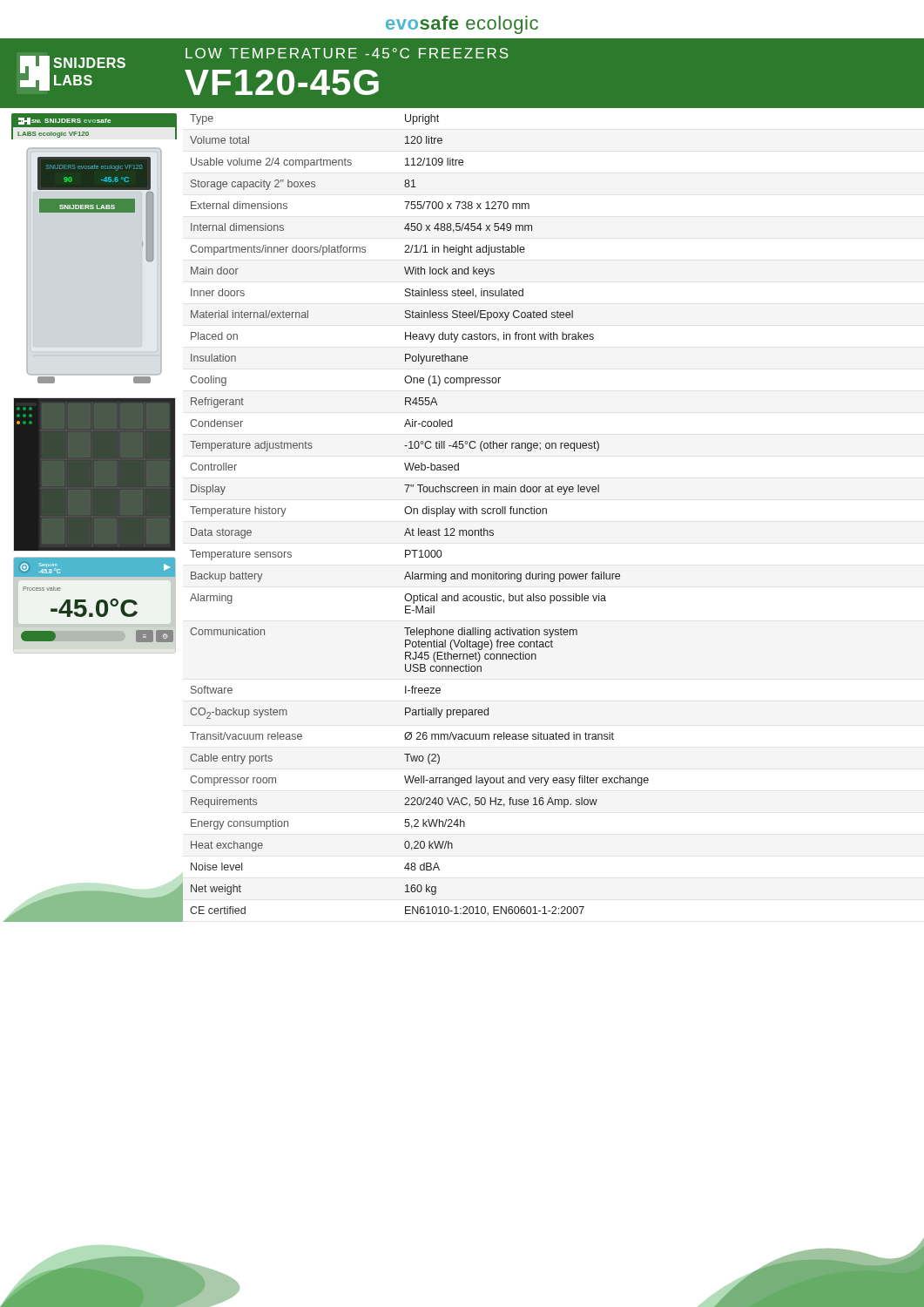Select the photo
The height and width of the screenshot is (1307, 924).
pyautogui.click(x=91, y=515)
